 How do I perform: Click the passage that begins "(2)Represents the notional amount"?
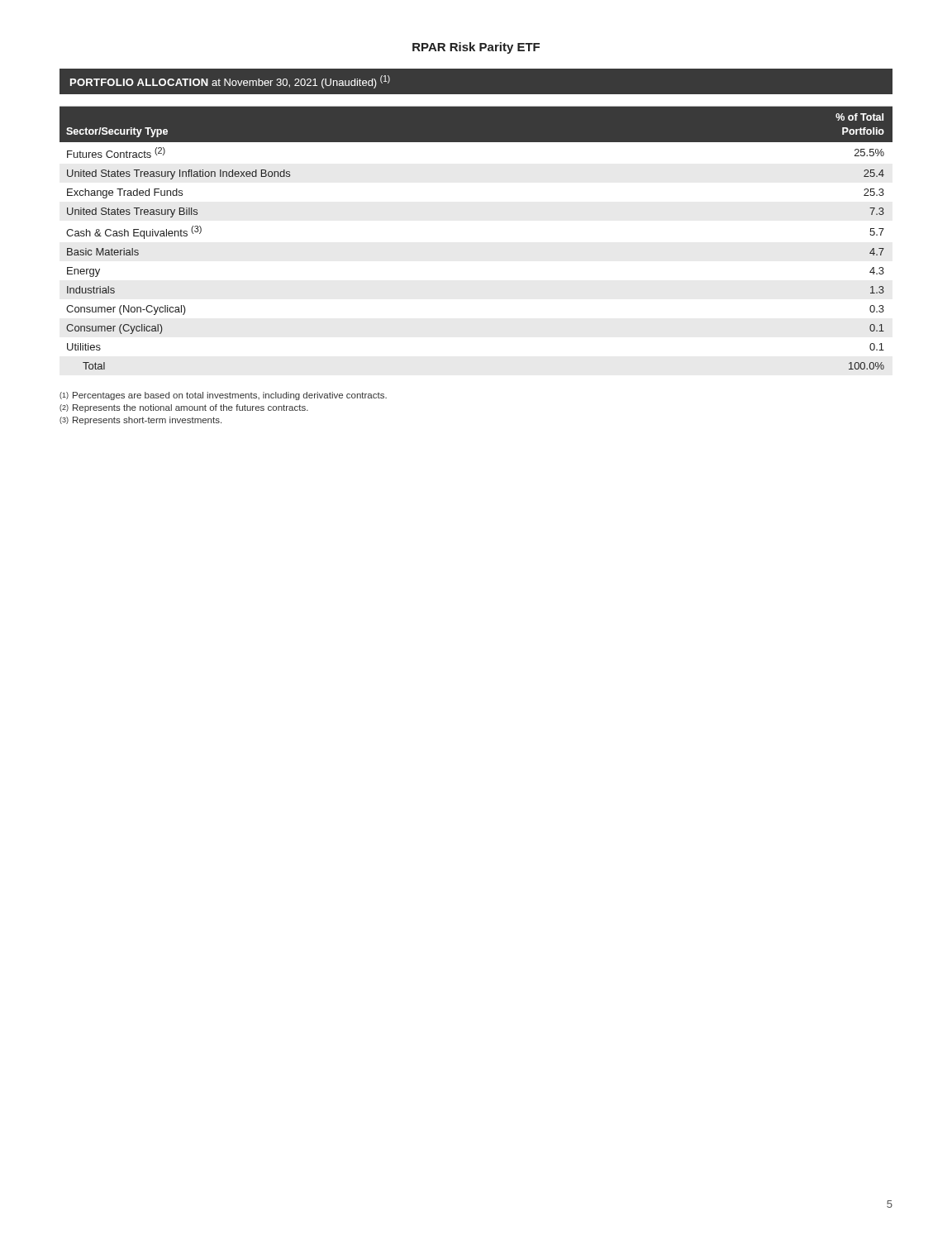tap(184, 408)
